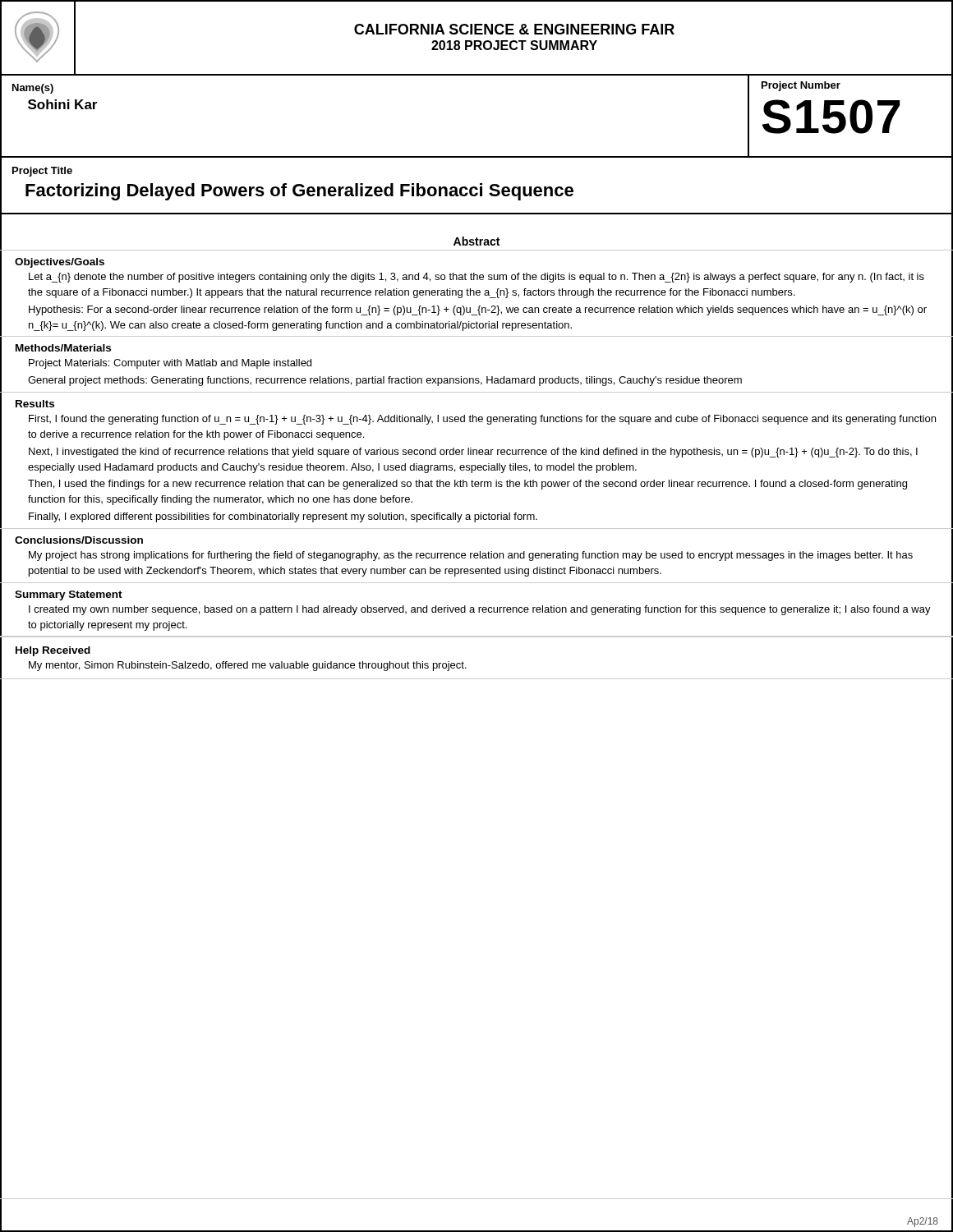Viewport: 953px width, 1232px height.
Task: Select the section header with the text "Summary Statement"
Action: (x=68, y=594)
